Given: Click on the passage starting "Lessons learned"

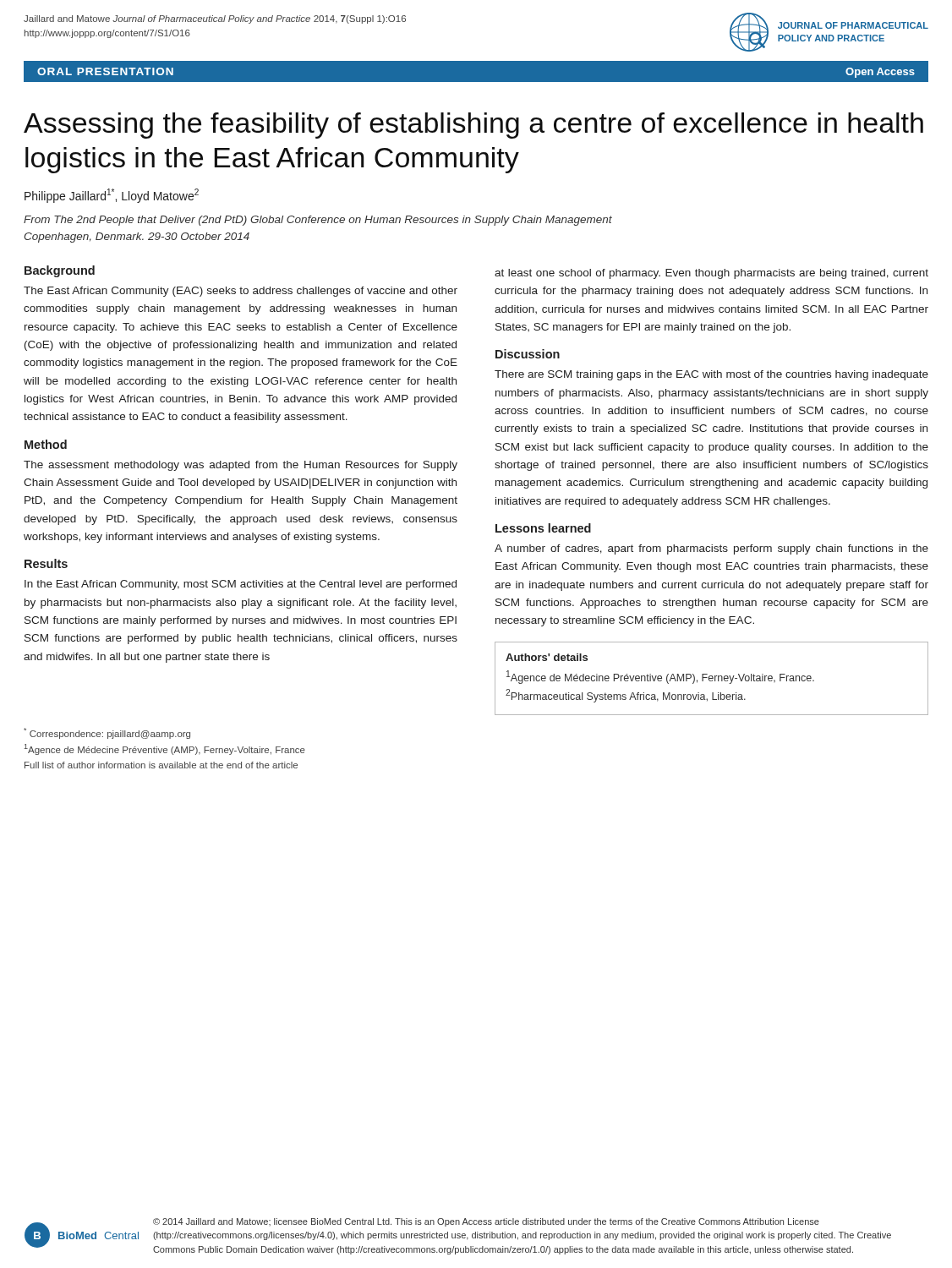Looking at the screenshot, I should [x=543, y=528].
